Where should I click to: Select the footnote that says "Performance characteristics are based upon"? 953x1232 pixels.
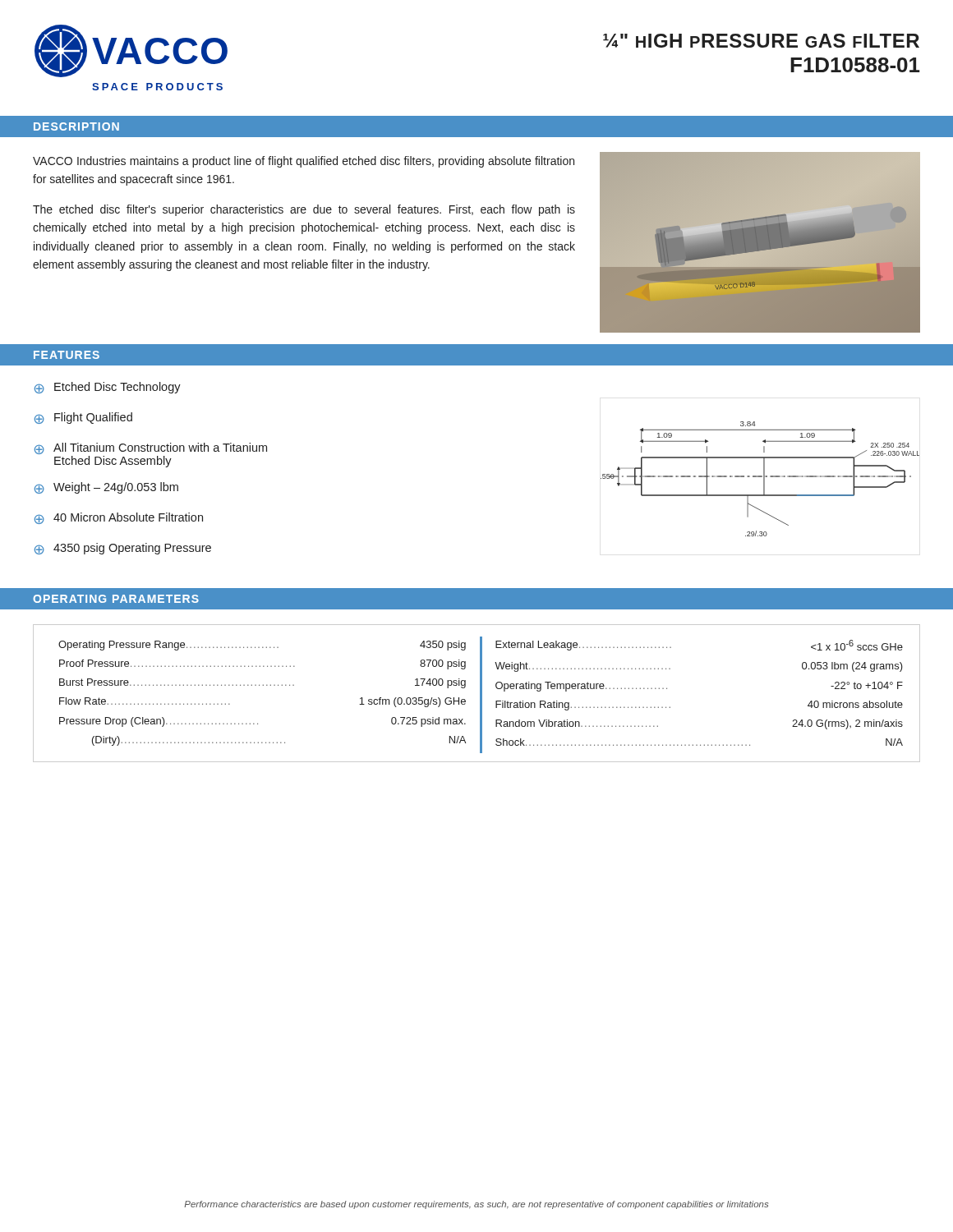pos(476,1204)
